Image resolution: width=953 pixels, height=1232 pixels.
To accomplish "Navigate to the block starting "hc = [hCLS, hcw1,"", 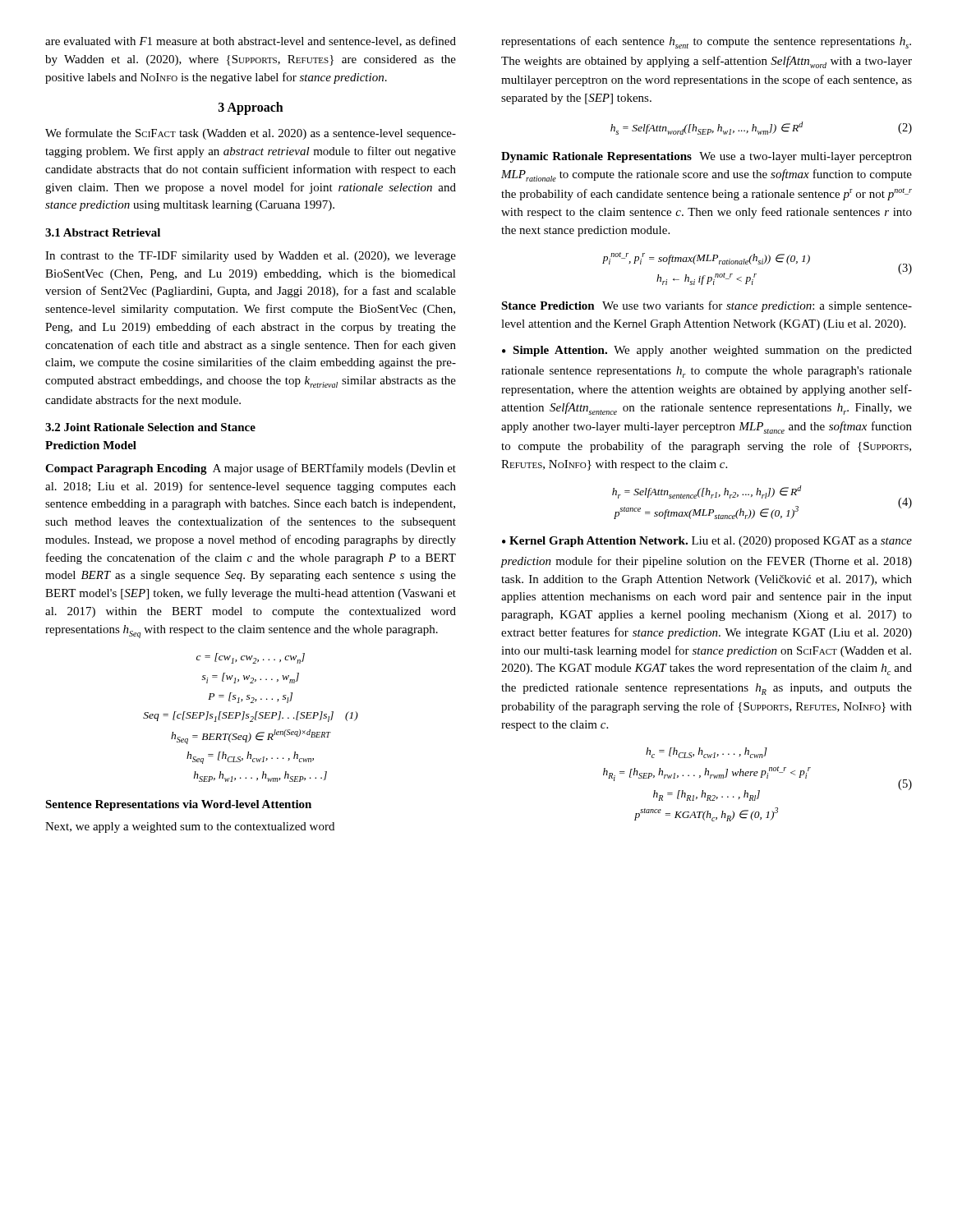I will coord(707,784).
